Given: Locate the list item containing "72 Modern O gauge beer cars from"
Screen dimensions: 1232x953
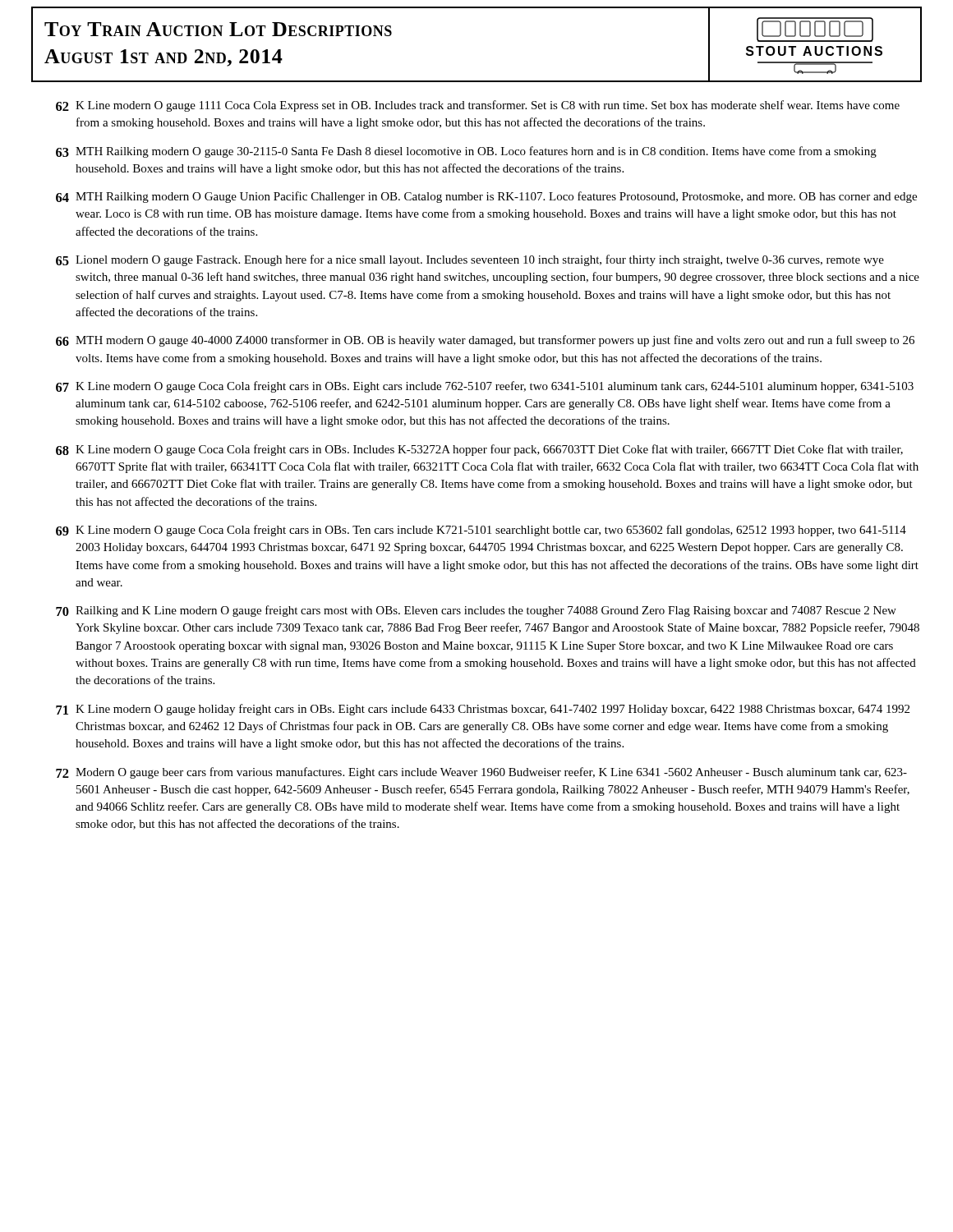Looking at the screenshot, I should coord(476,798).
